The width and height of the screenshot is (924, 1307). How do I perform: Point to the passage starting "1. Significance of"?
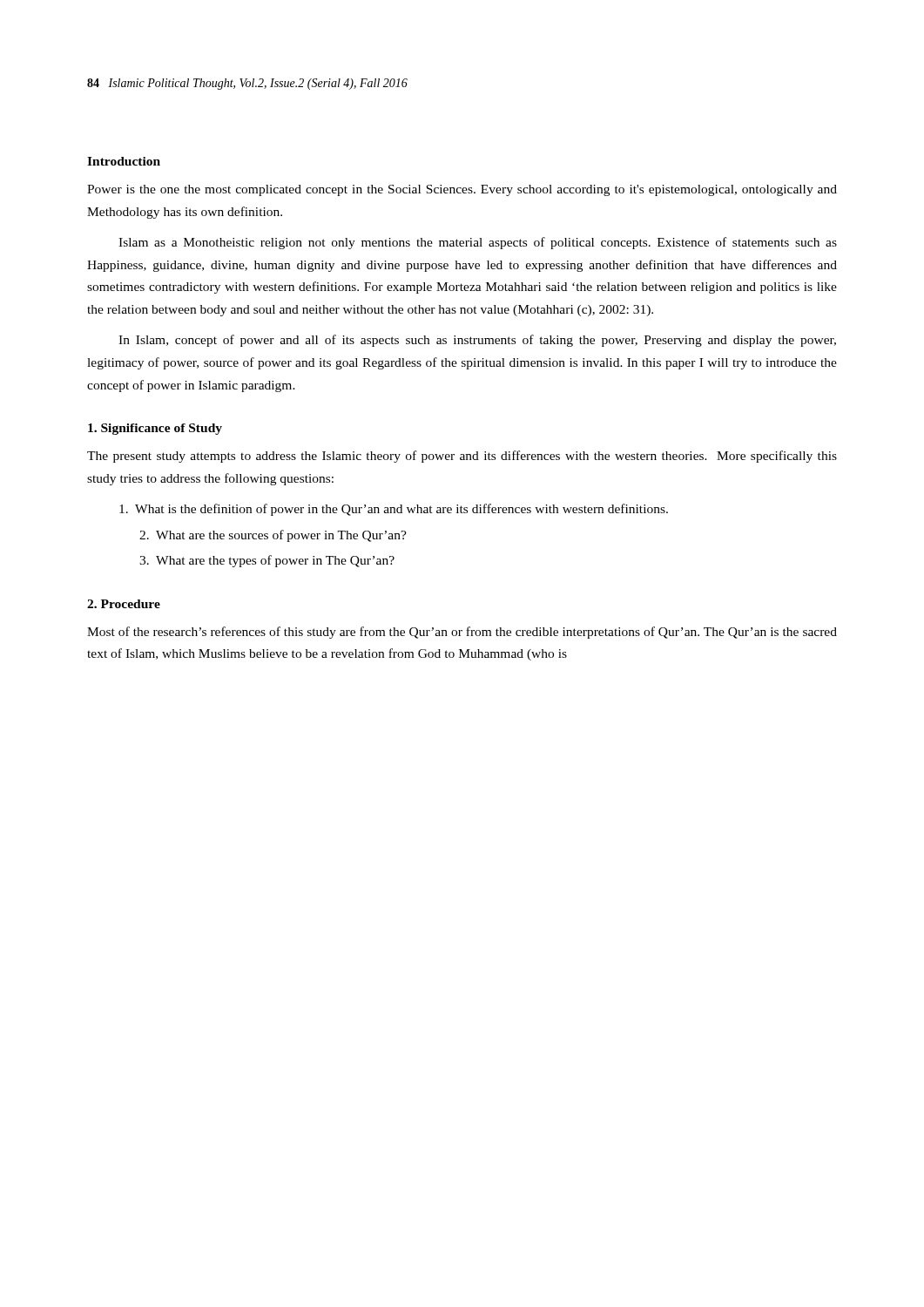(155, 427)
